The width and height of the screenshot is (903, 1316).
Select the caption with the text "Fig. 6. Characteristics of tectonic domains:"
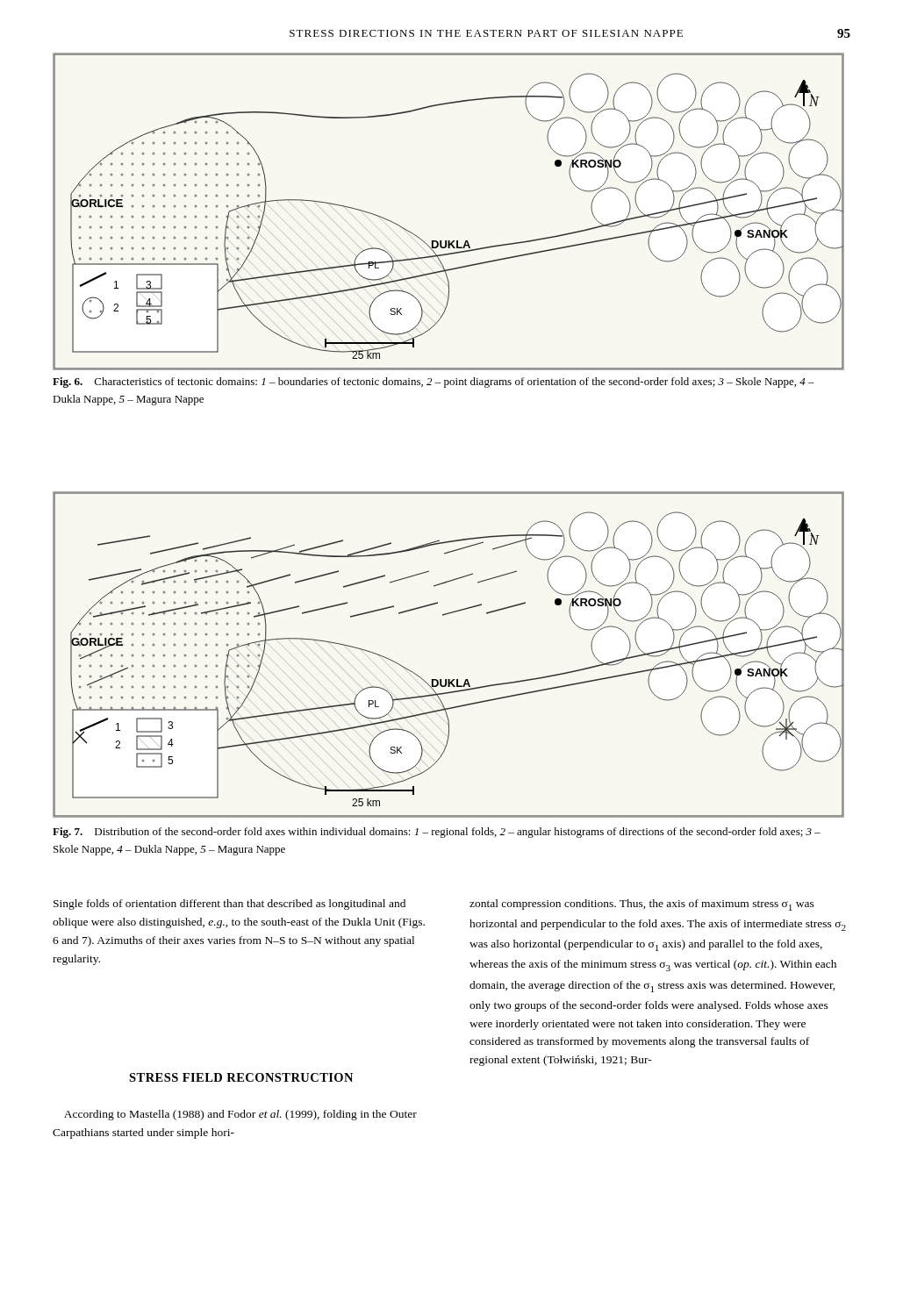point(433,390)
